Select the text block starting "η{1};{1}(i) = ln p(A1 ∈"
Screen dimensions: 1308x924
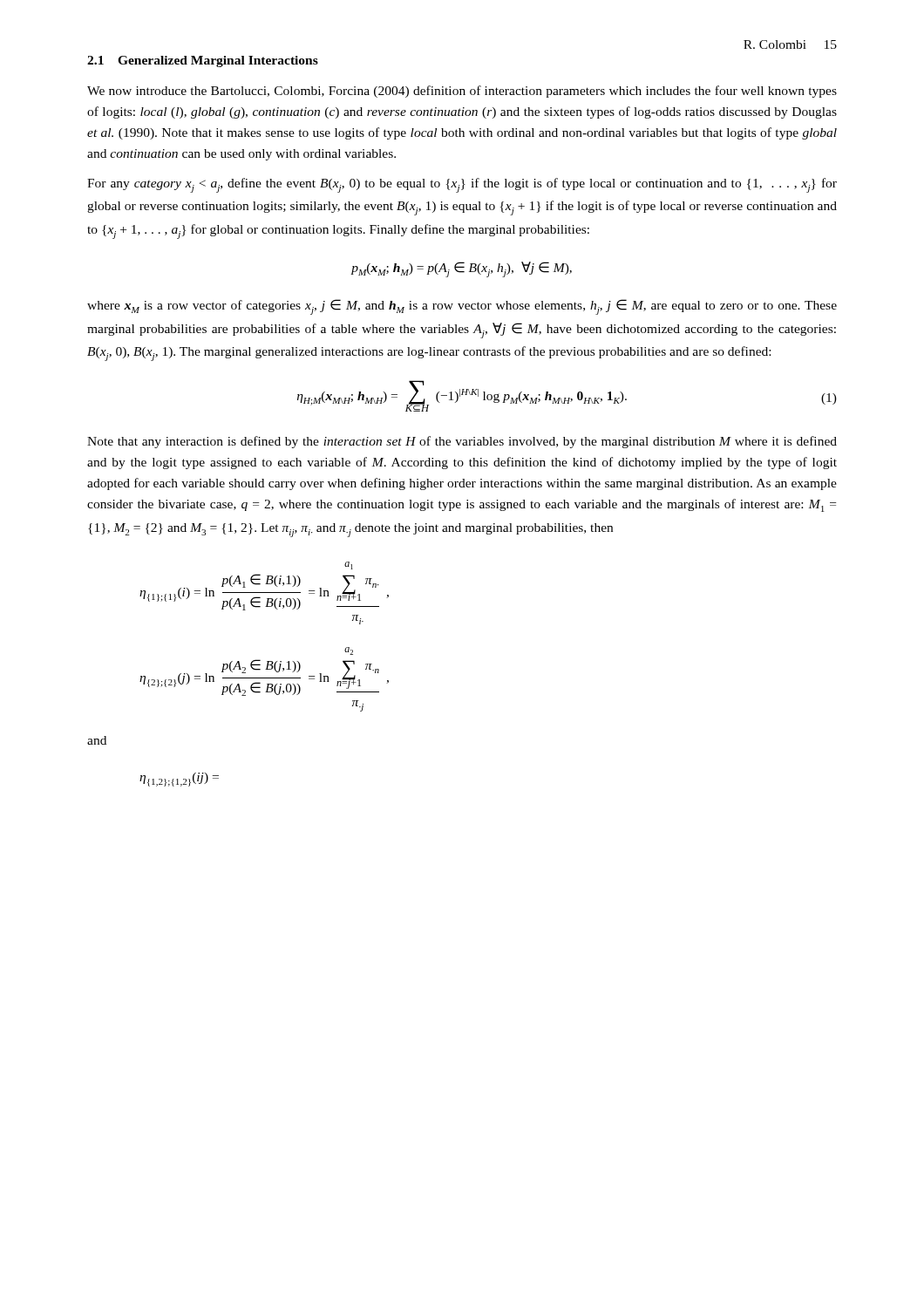[349, 565]
